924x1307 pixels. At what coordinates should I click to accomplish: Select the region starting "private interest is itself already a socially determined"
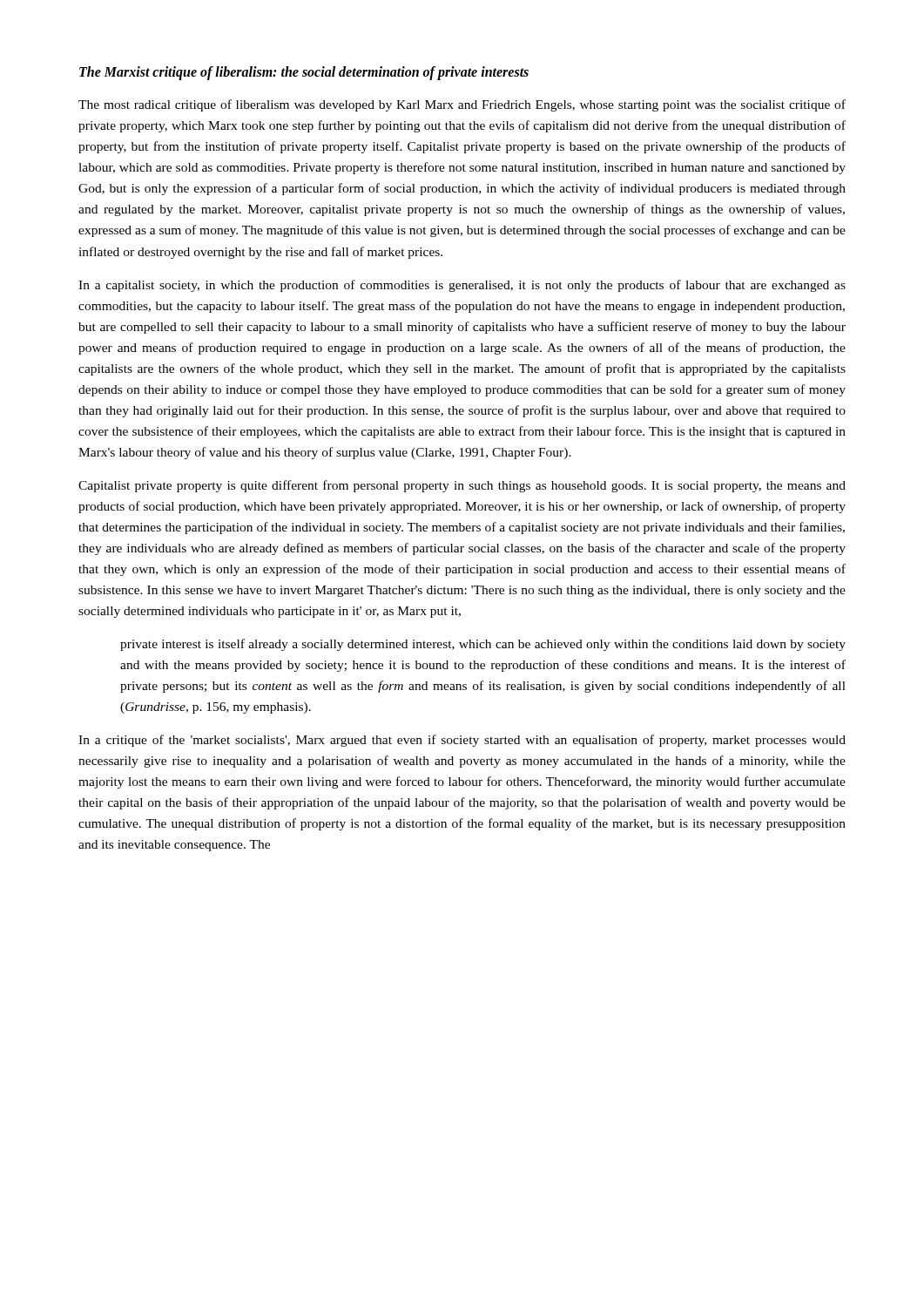coord(483,675)
